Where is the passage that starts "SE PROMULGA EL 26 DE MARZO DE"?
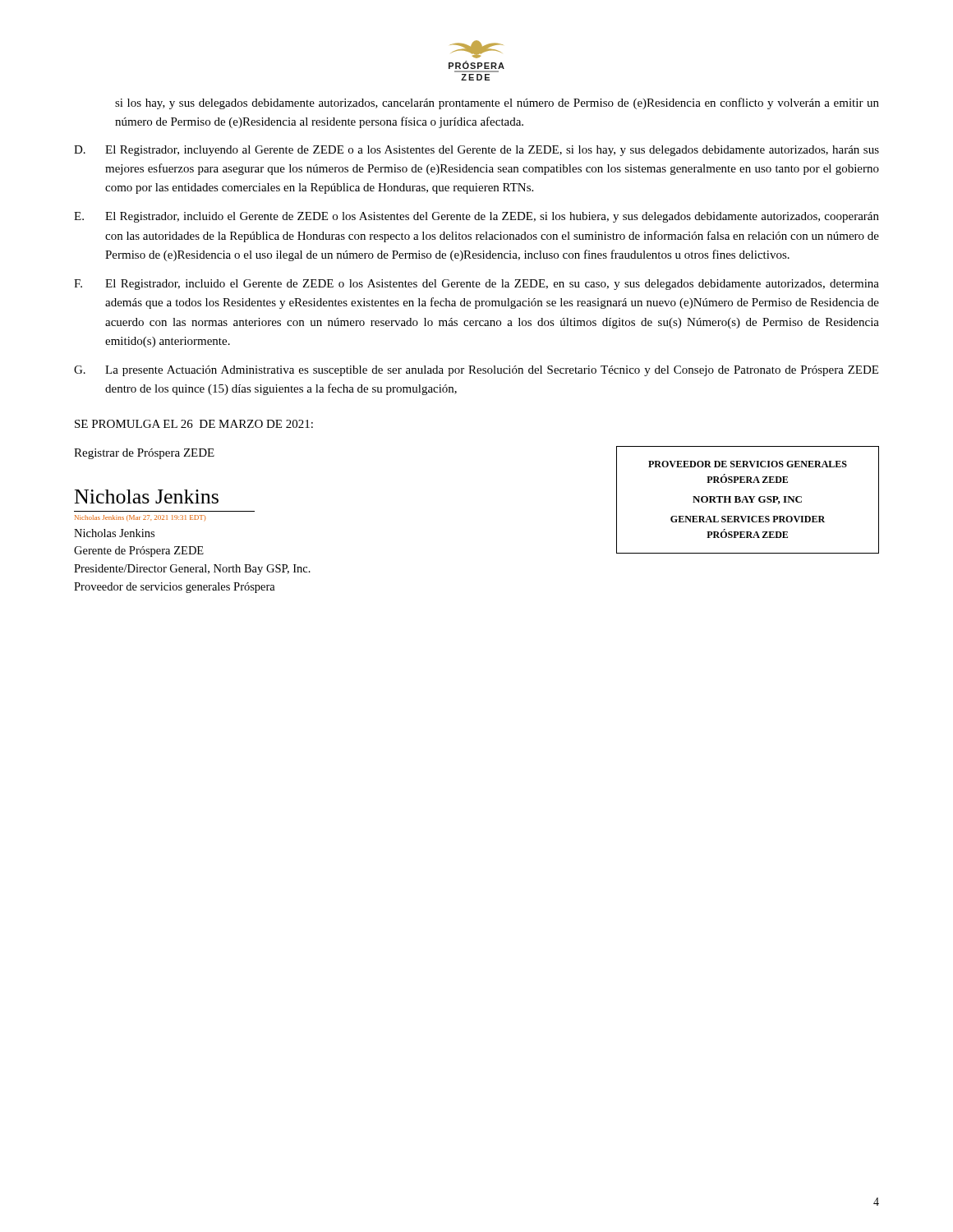The width and height of the screenshot is (953, 1232). click(194, 423)
